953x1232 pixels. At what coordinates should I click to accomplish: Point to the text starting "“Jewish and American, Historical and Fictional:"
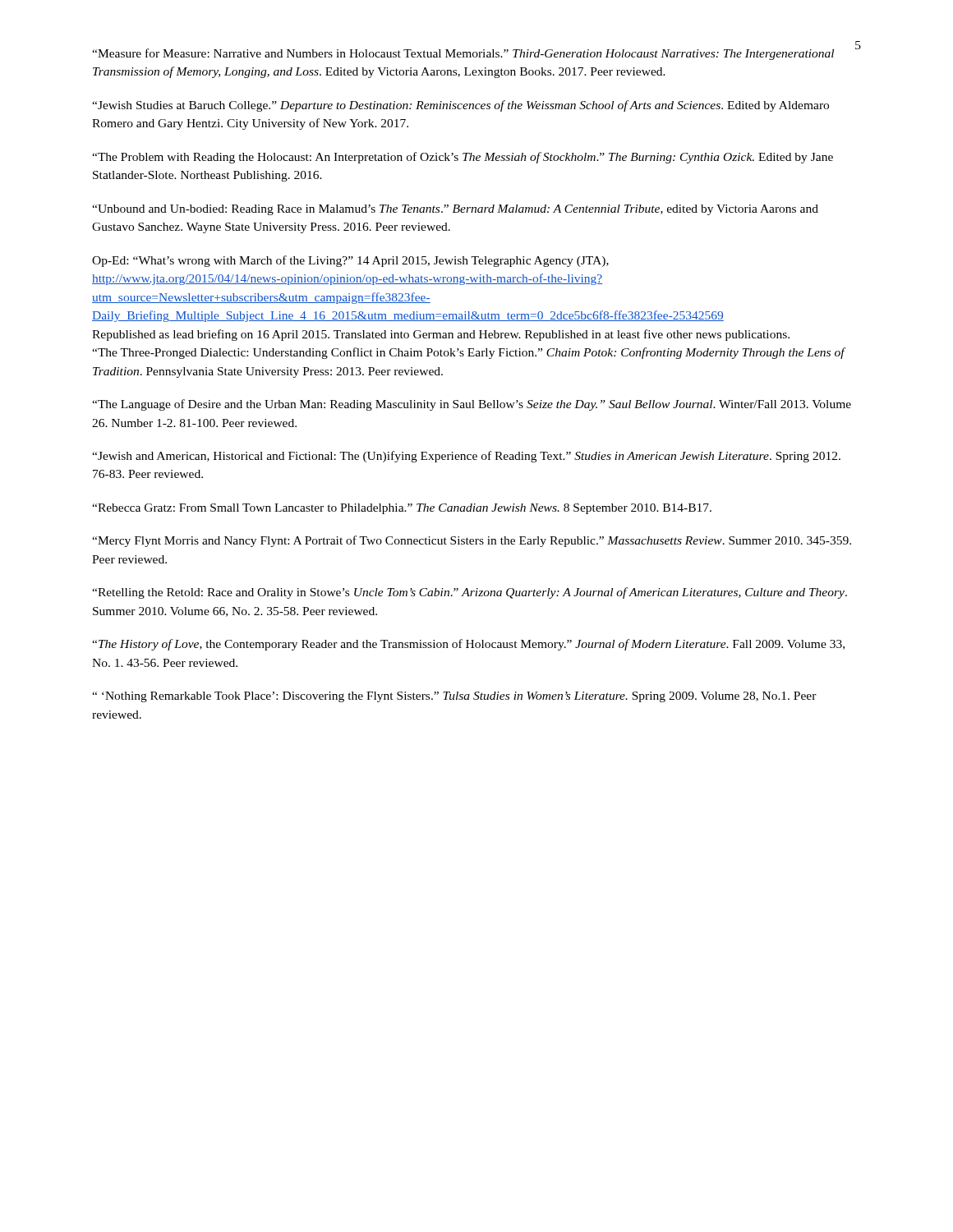point(476,465)
